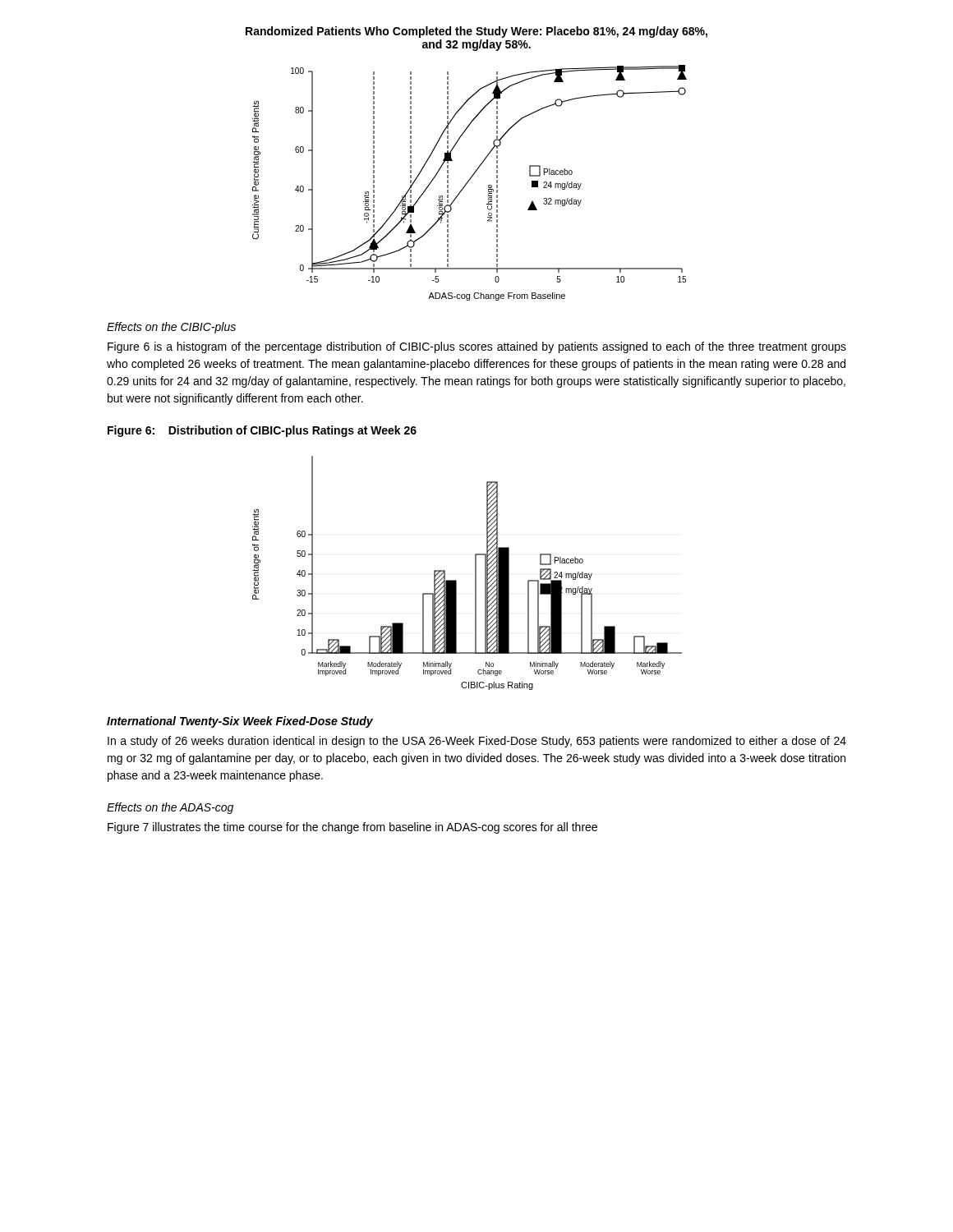Click where it says "Effects on the CIBIC-plus"

pyautogui.click(x=171, y=327)
